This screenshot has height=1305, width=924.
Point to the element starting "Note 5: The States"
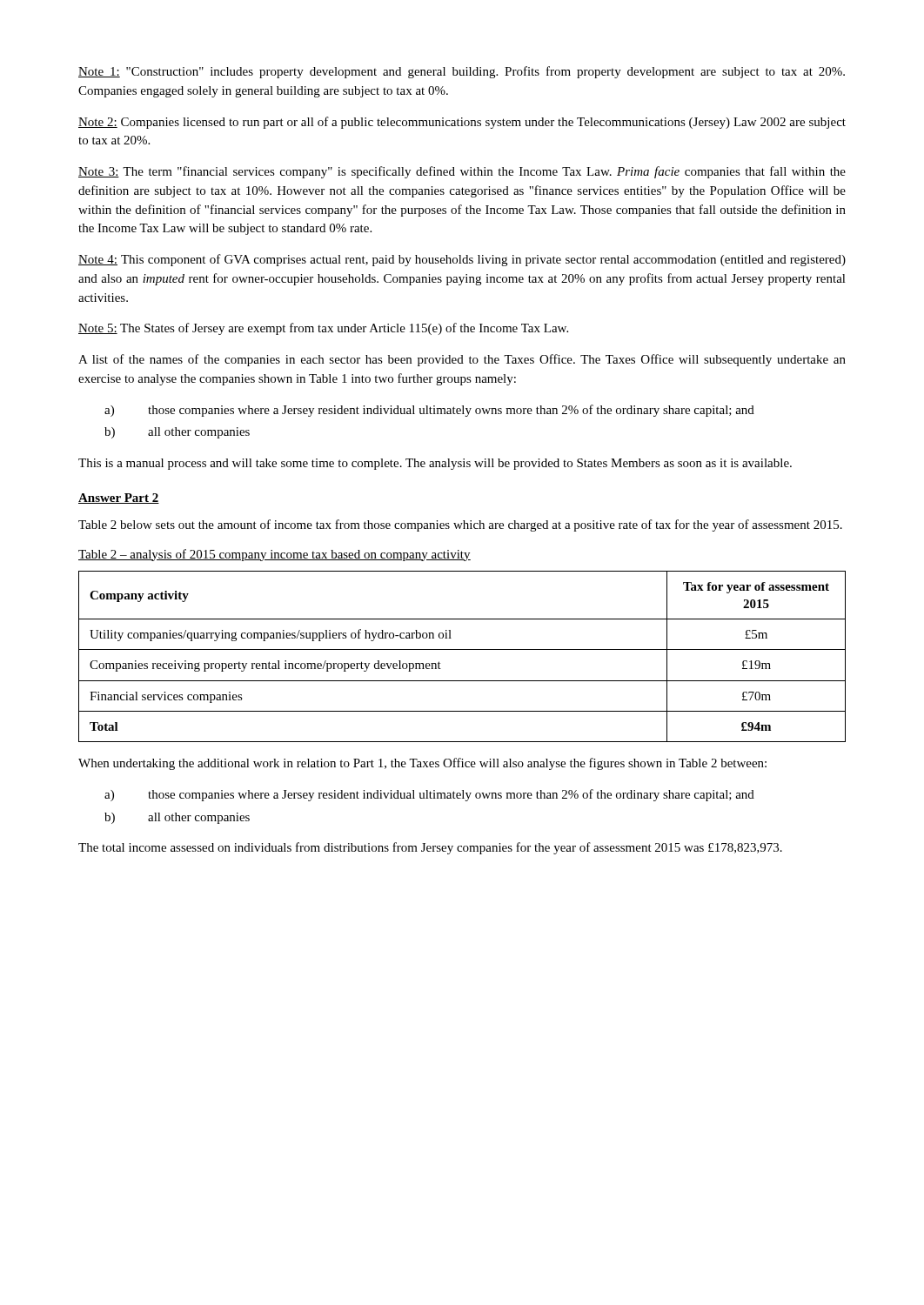[324, 328]
